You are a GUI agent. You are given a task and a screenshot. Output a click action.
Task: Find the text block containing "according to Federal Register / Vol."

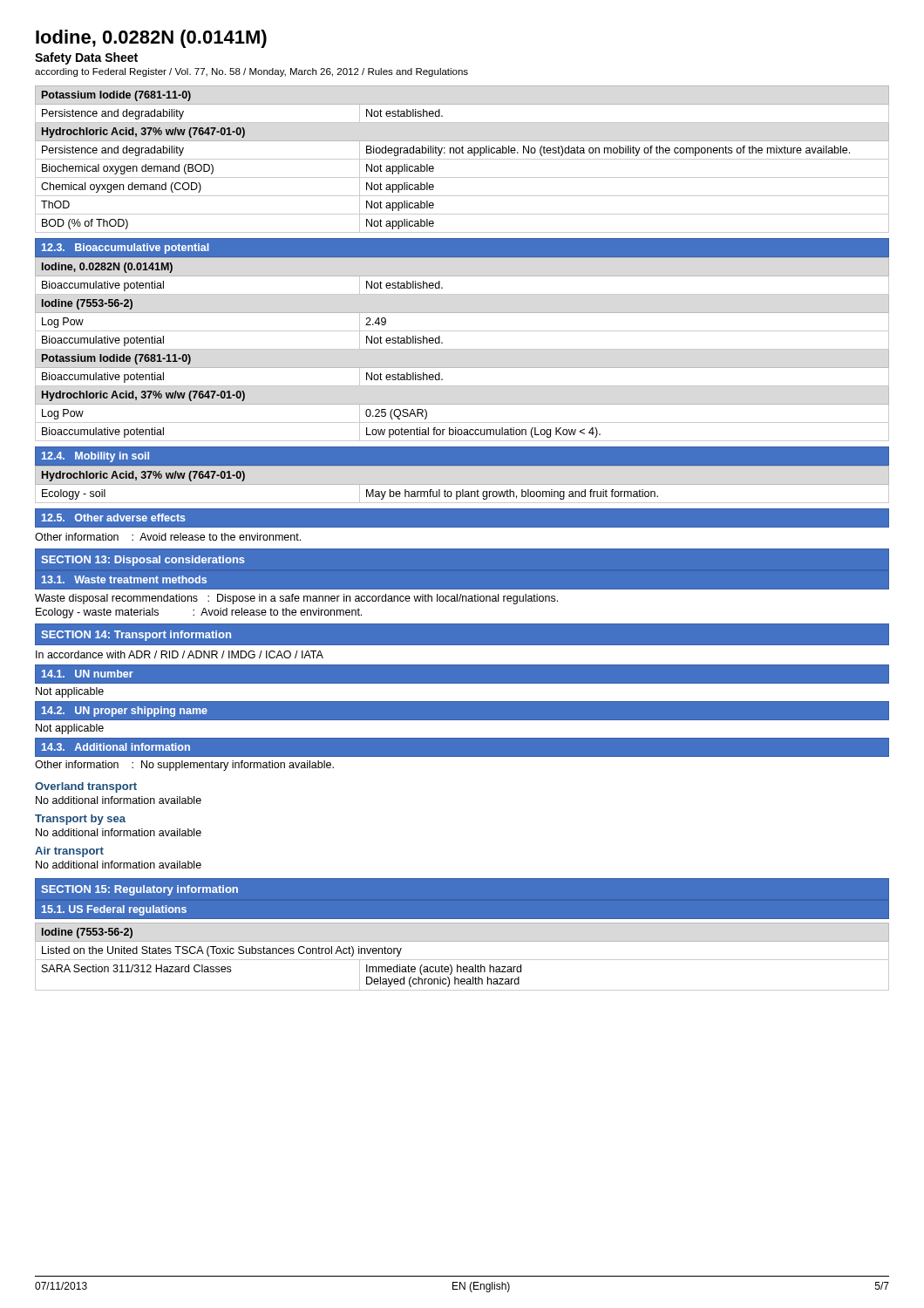[x=252, y=72]
